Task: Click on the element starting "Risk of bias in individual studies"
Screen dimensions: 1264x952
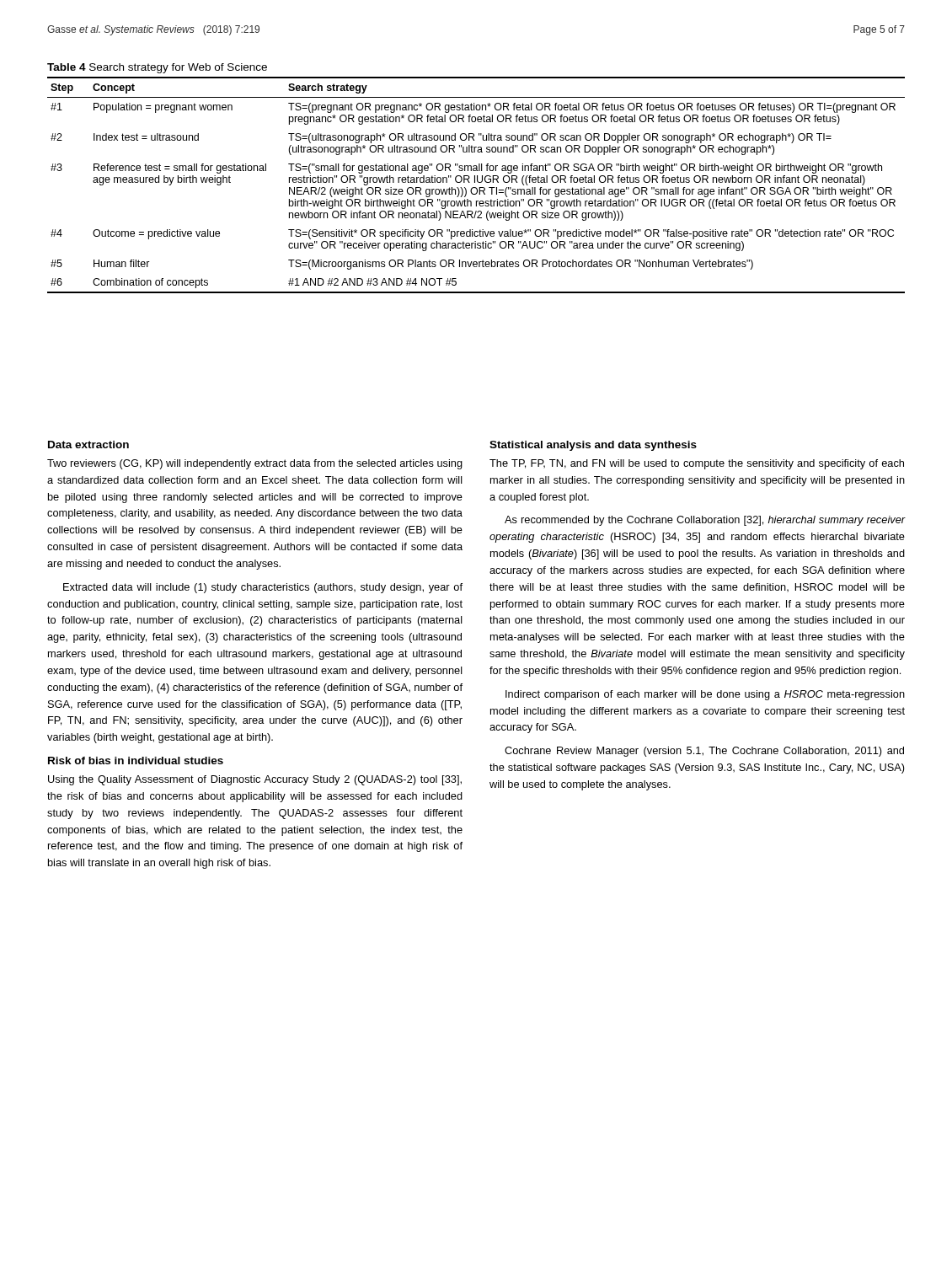Action: tap(135, 761)
